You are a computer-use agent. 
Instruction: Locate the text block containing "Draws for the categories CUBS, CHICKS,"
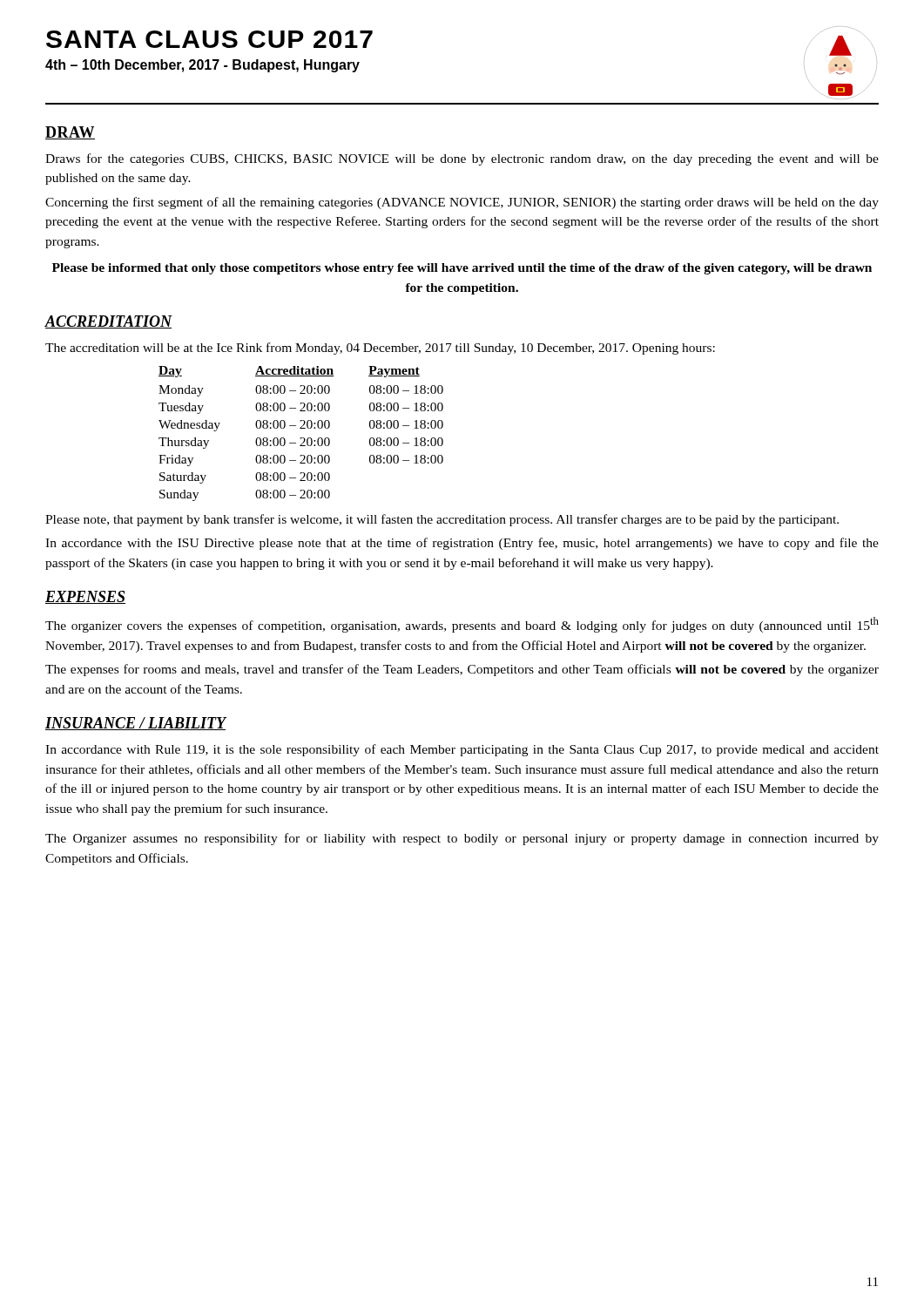click(x=462, y=168)
